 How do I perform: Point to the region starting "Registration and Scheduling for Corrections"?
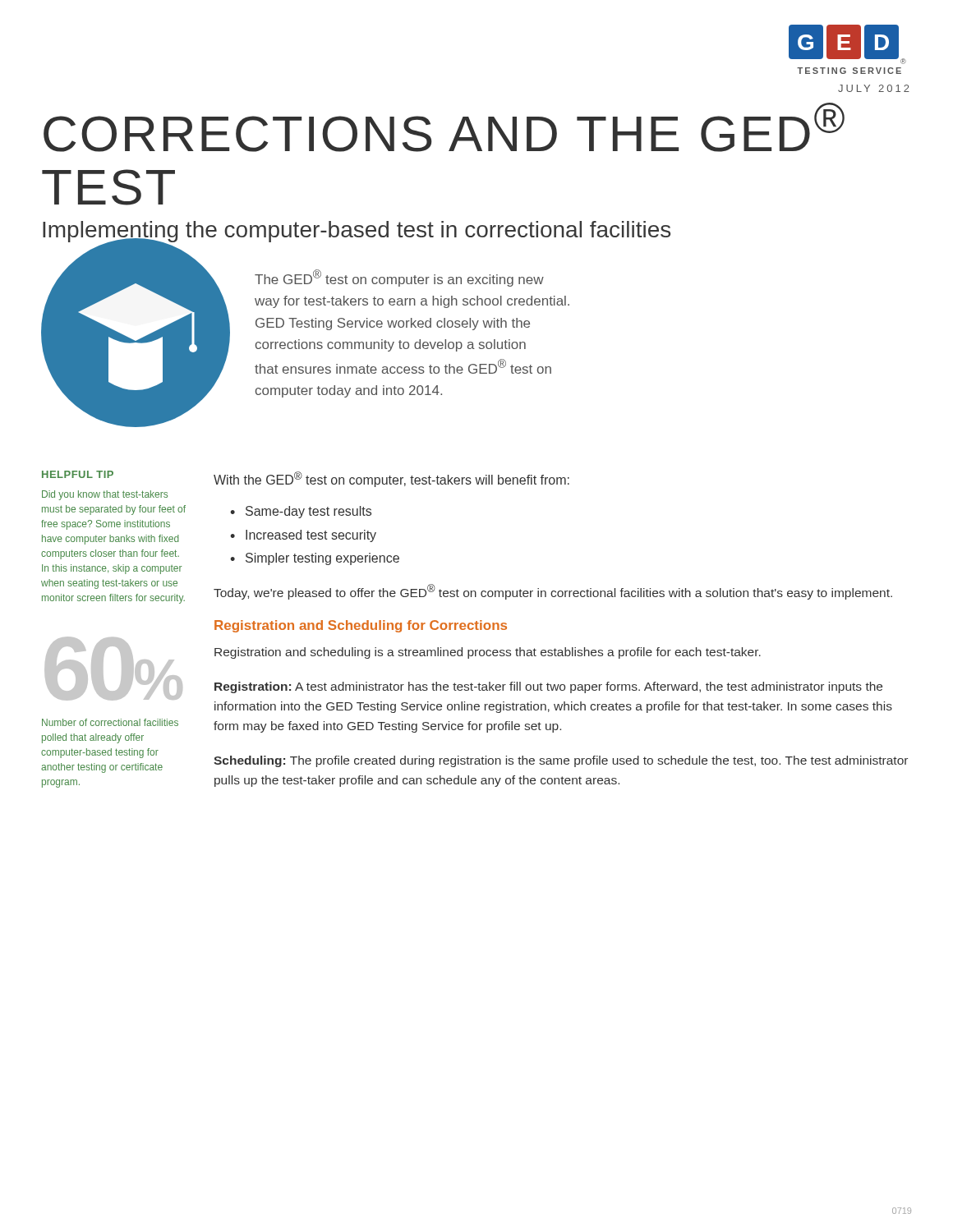361,625
